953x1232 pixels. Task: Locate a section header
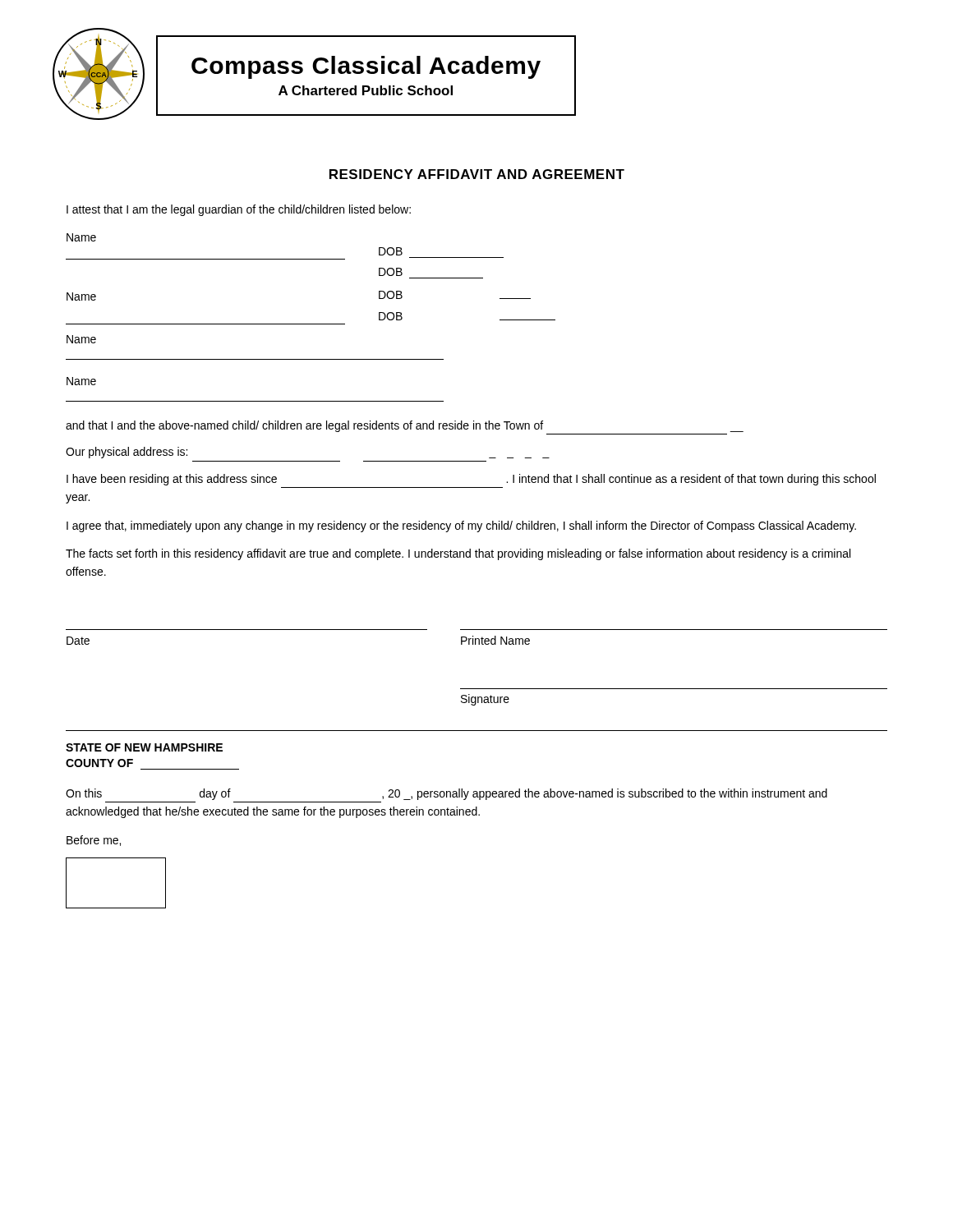[476, 175]
